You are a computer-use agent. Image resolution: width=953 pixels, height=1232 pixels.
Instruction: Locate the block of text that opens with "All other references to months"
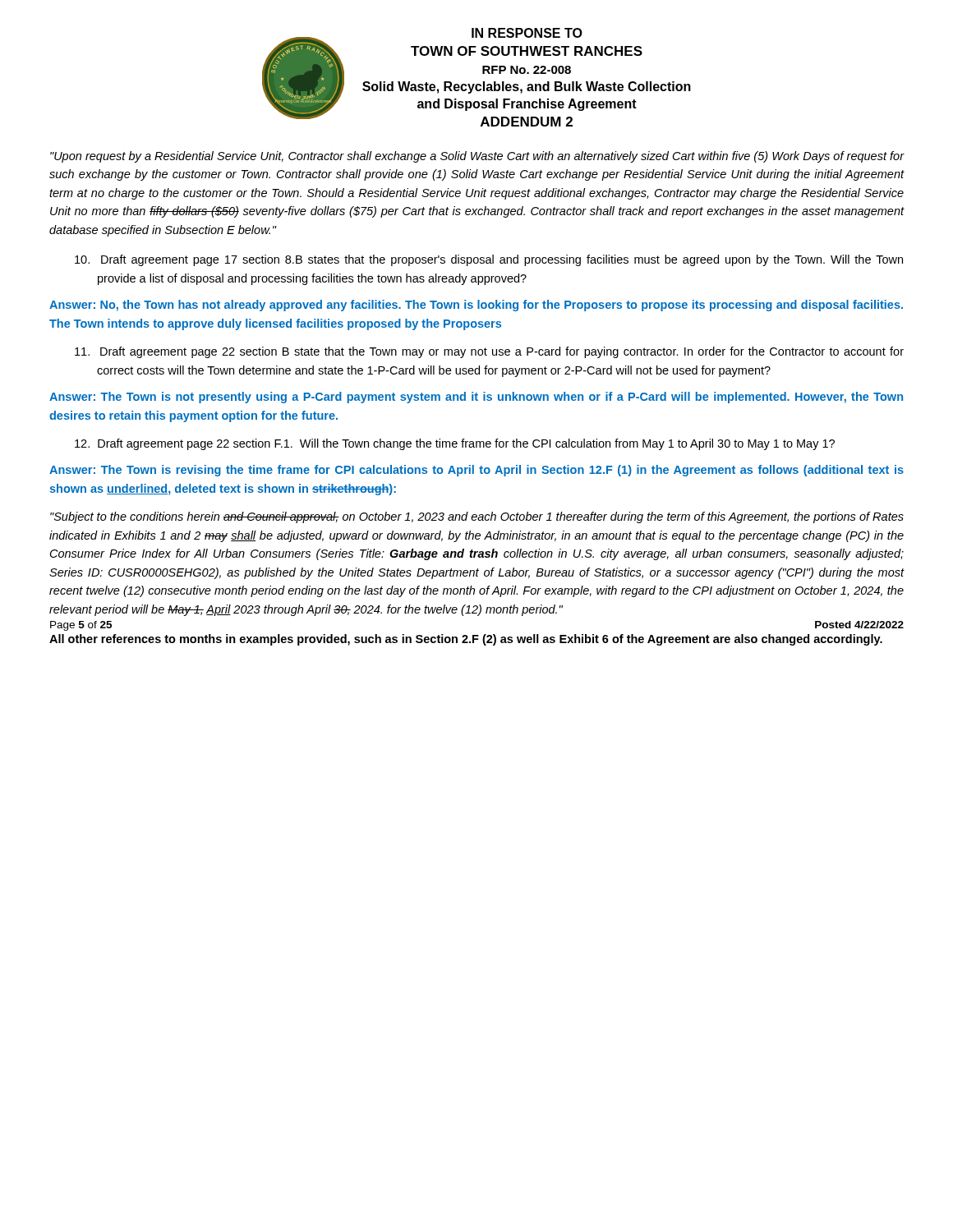pyautogui.click(x=466, y=639)
